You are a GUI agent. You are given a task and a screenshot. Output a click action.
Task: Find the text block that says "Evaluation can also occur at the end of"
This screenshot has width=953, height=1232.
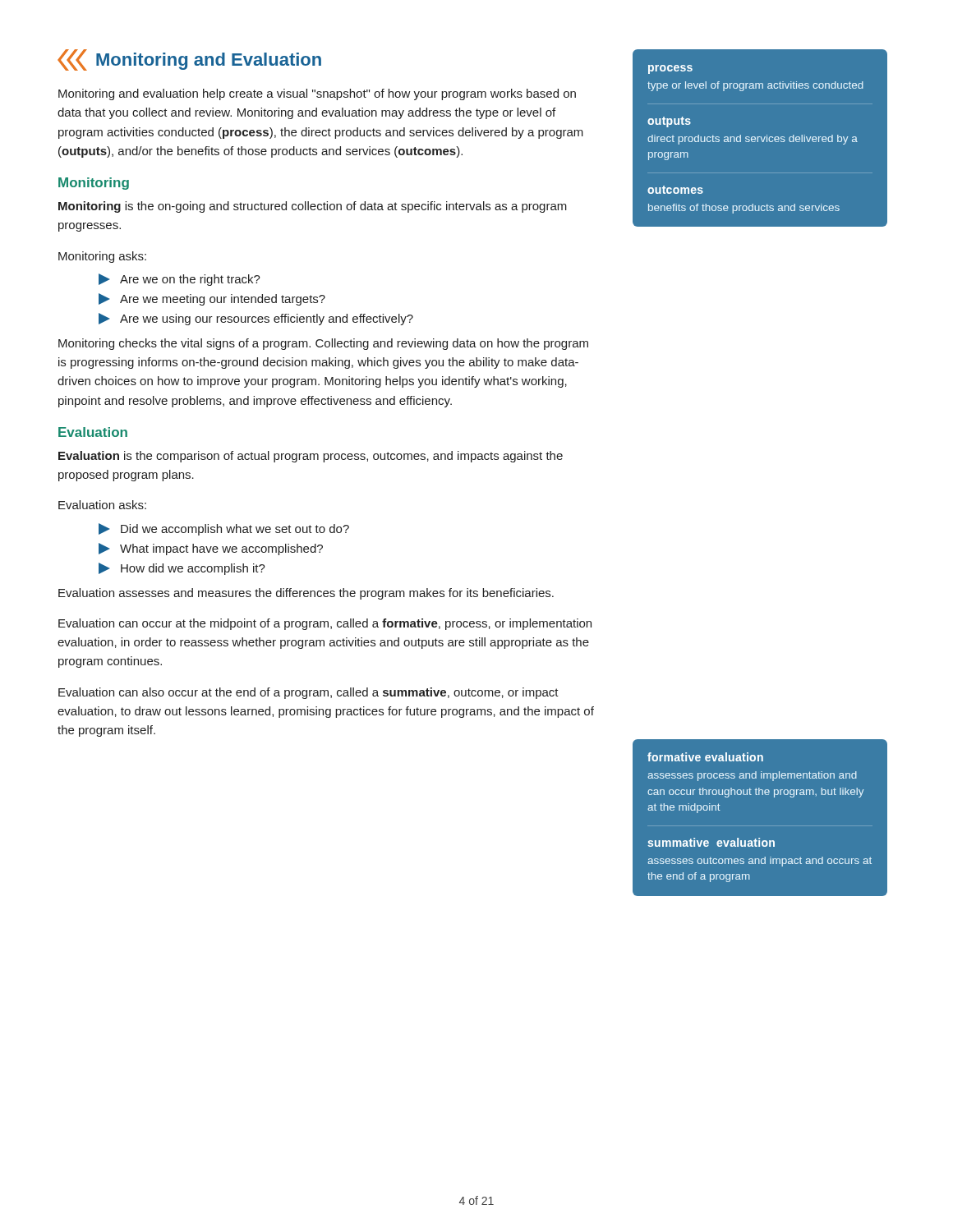(326, 711)
